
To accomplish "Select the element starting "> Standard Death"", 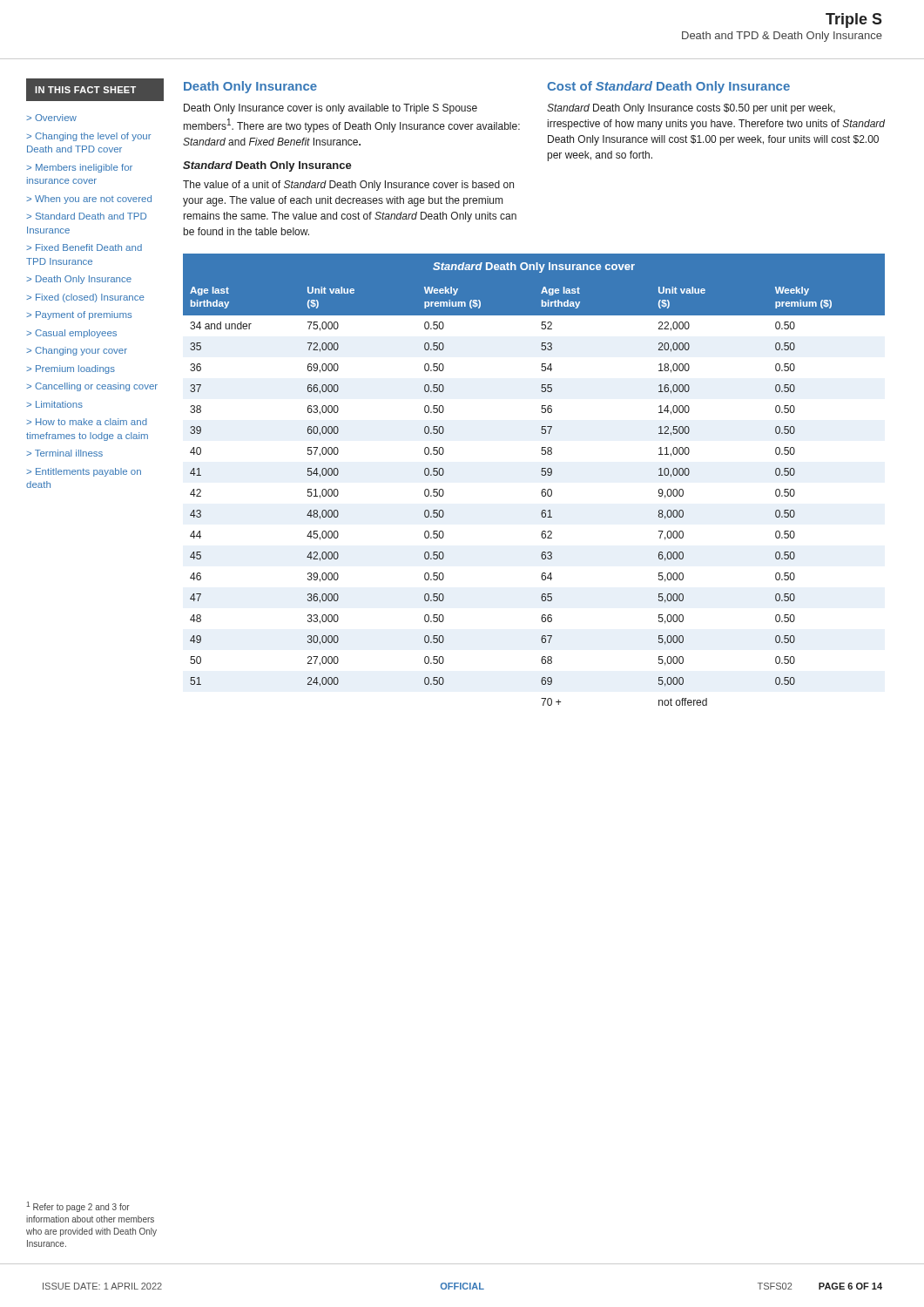I will [87, 223].
